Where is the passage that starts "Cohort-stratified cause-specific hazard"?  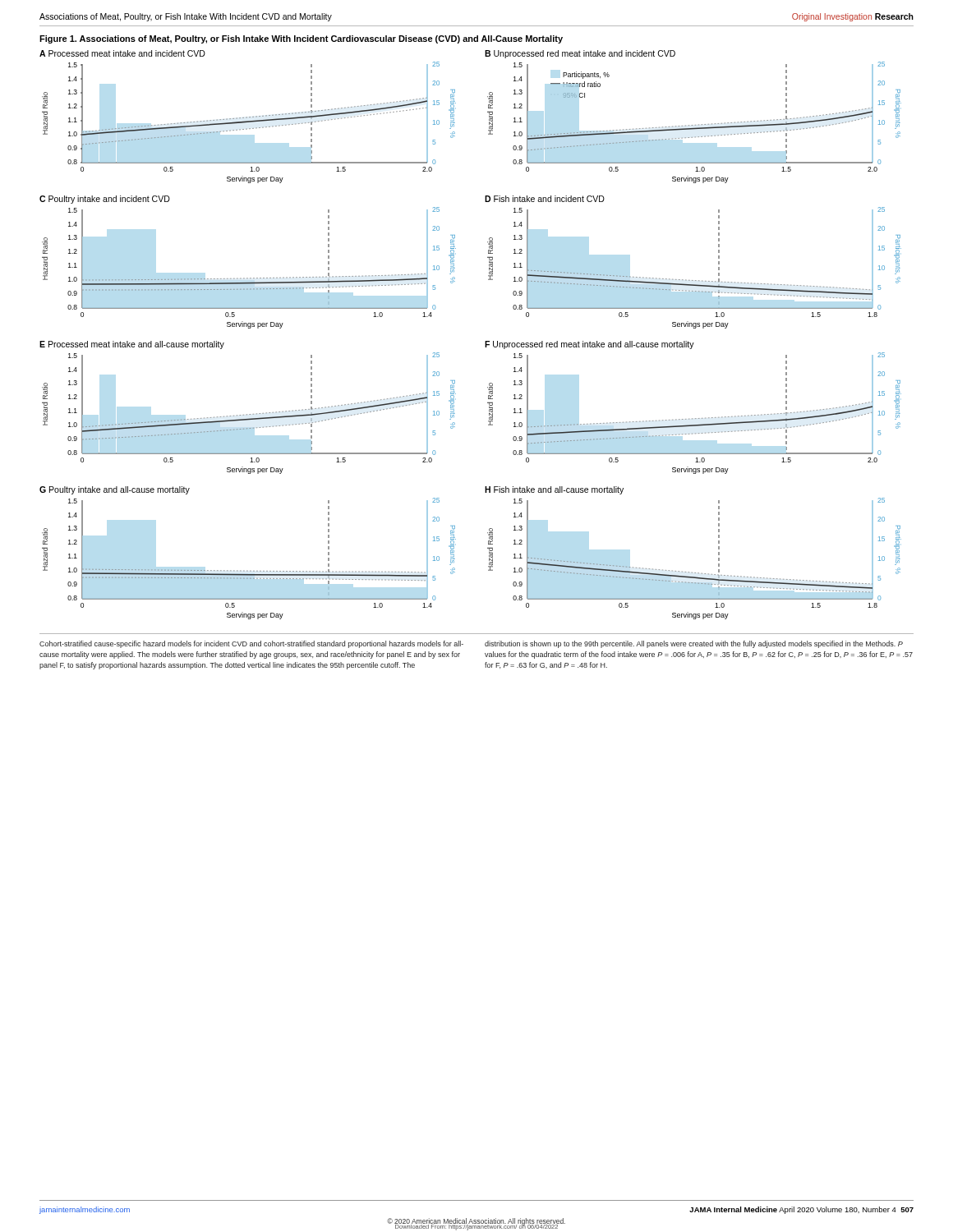tap(251, 655)
